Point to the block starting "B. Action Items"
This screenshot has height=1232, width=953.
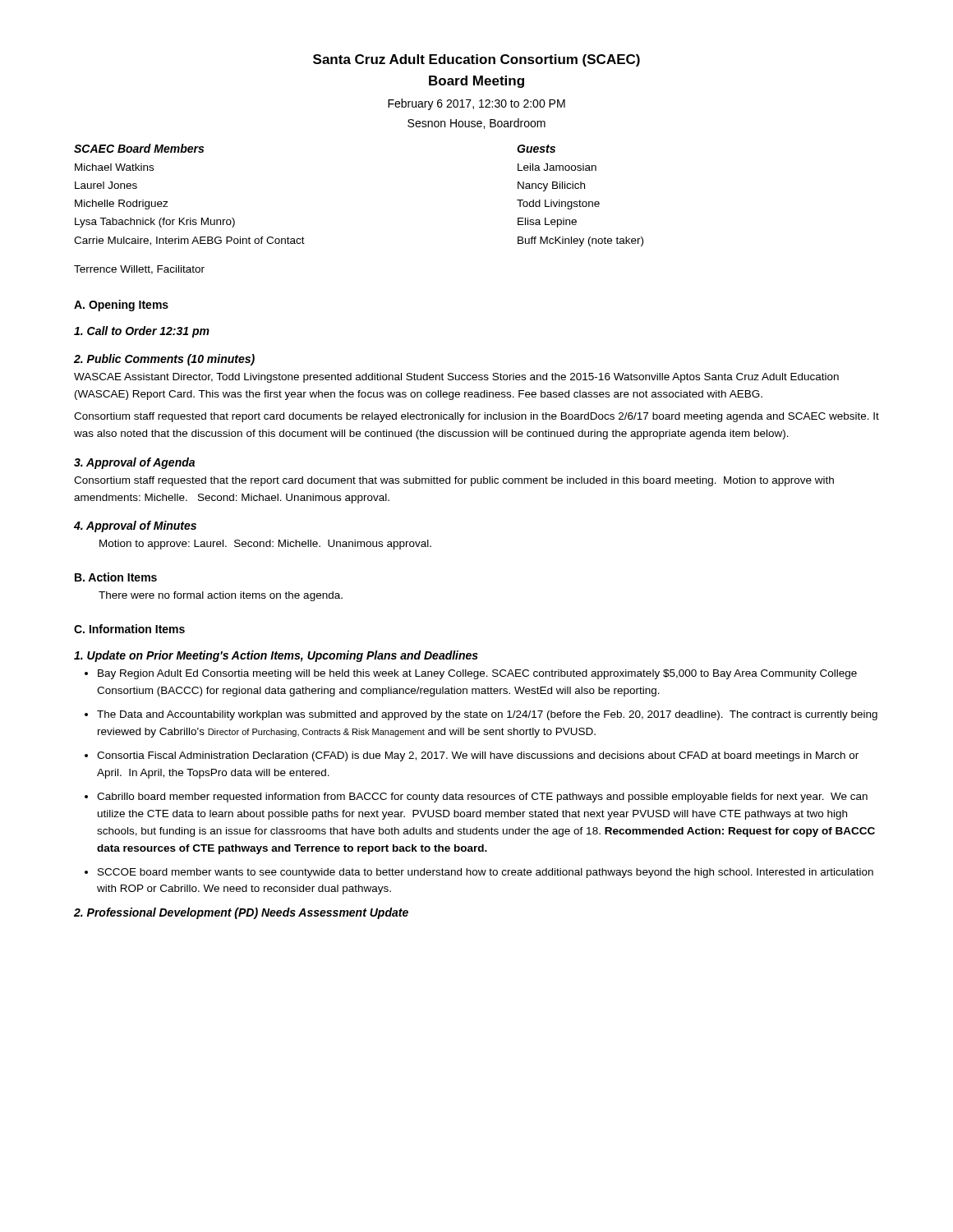click(116, 578)
